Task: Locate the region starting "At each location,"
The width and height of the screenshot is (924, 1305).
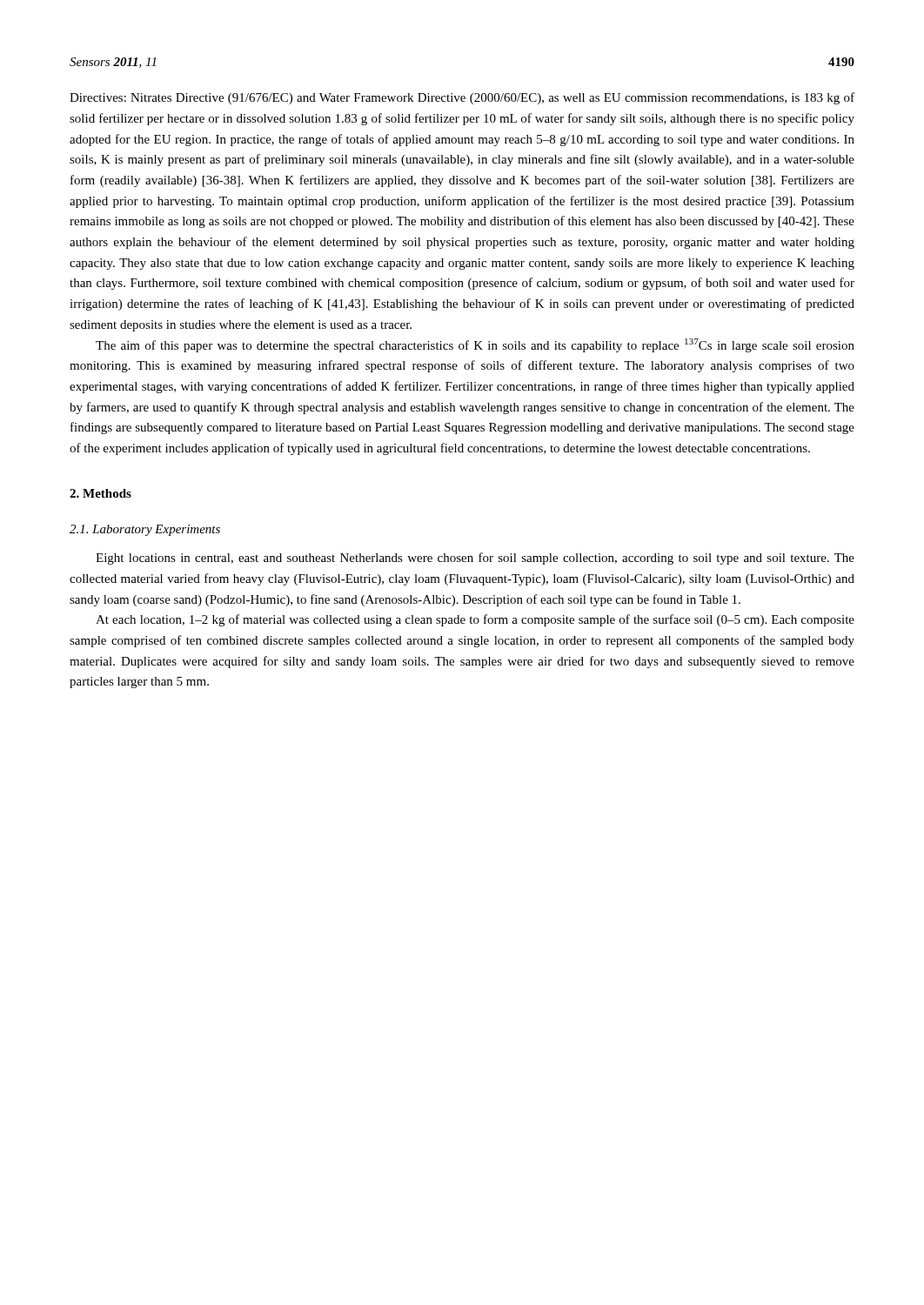Action: tap(462, 651)
